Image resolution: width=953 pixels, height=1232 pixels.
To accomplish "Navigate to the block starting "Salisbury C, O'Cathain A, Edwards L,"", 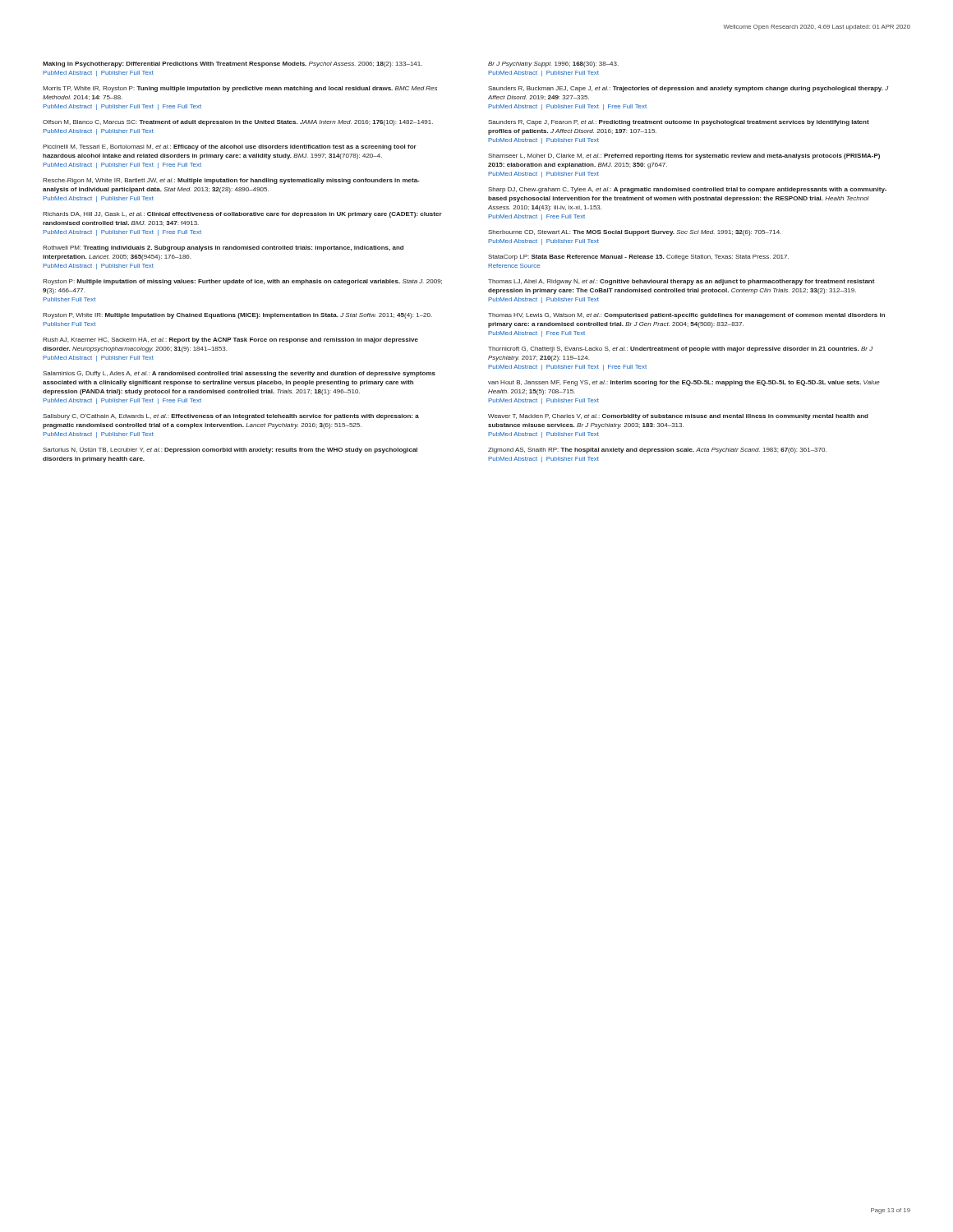I will tap(231, 425).
